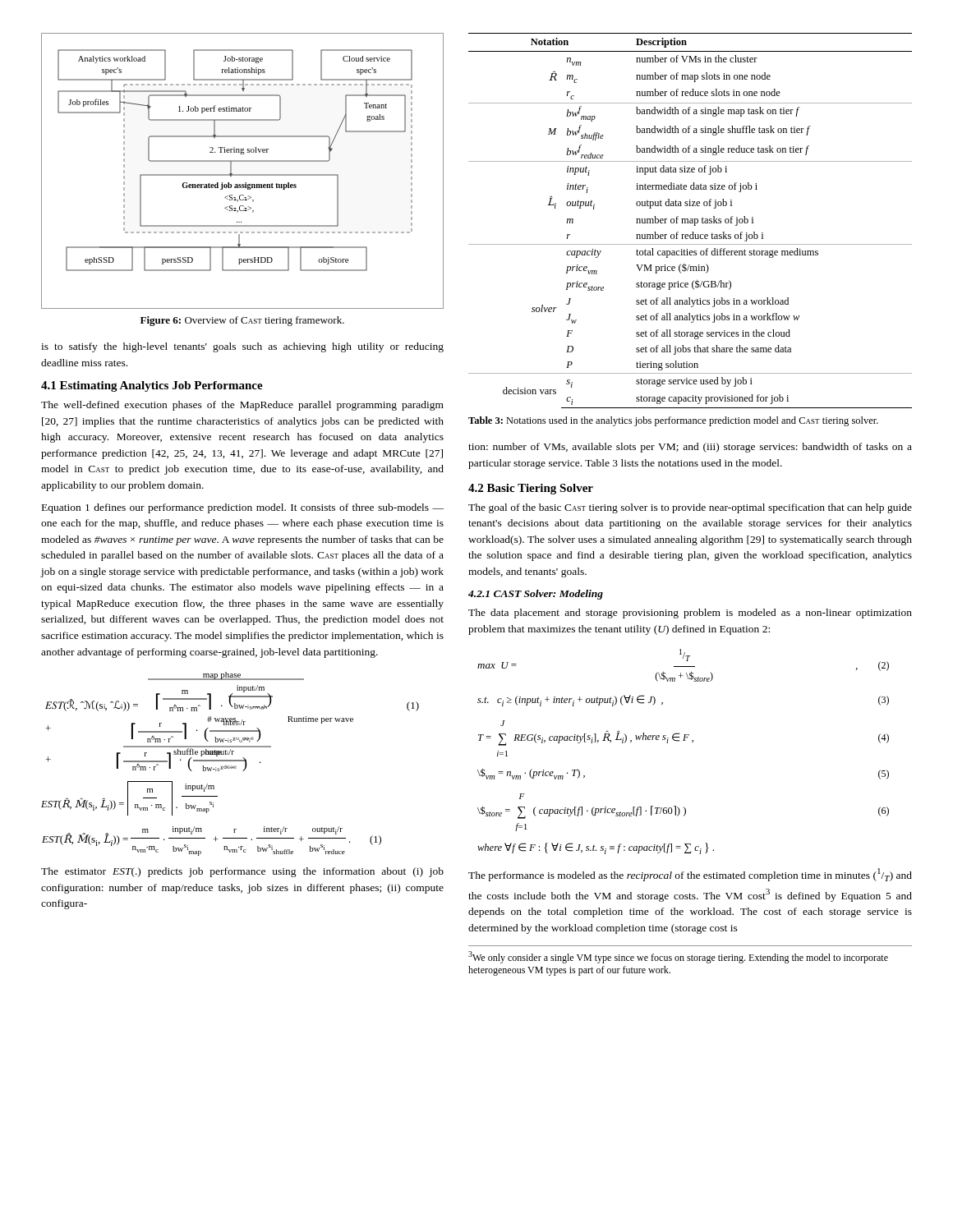953x1232 pixels.
Task: Where does it say "4.2.1 CAST Solver: Modeling"?
Action: 536,594
